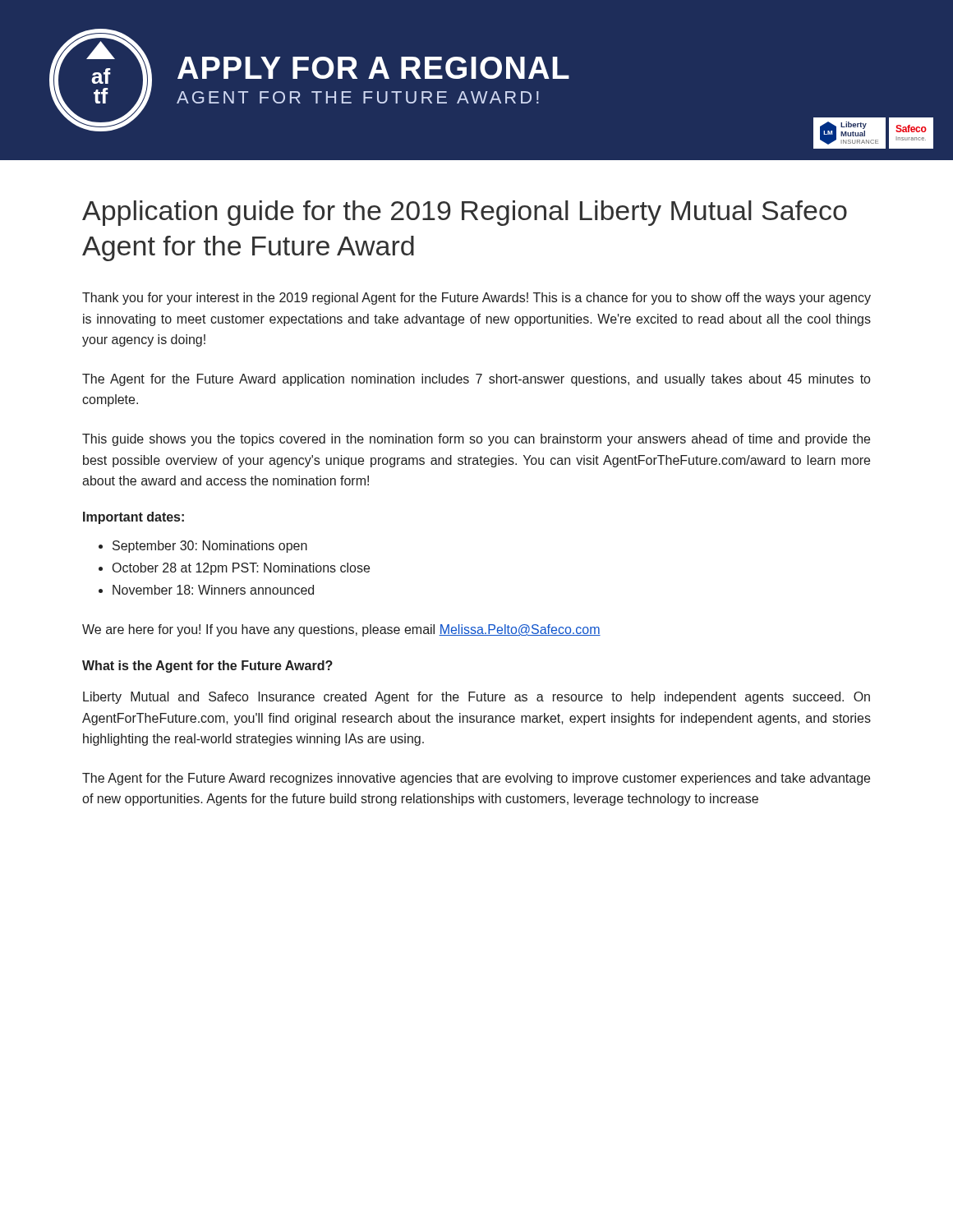953x1232 pixels.
Task: Click on the text block that says "We are here for"
Action: (476, 630)
